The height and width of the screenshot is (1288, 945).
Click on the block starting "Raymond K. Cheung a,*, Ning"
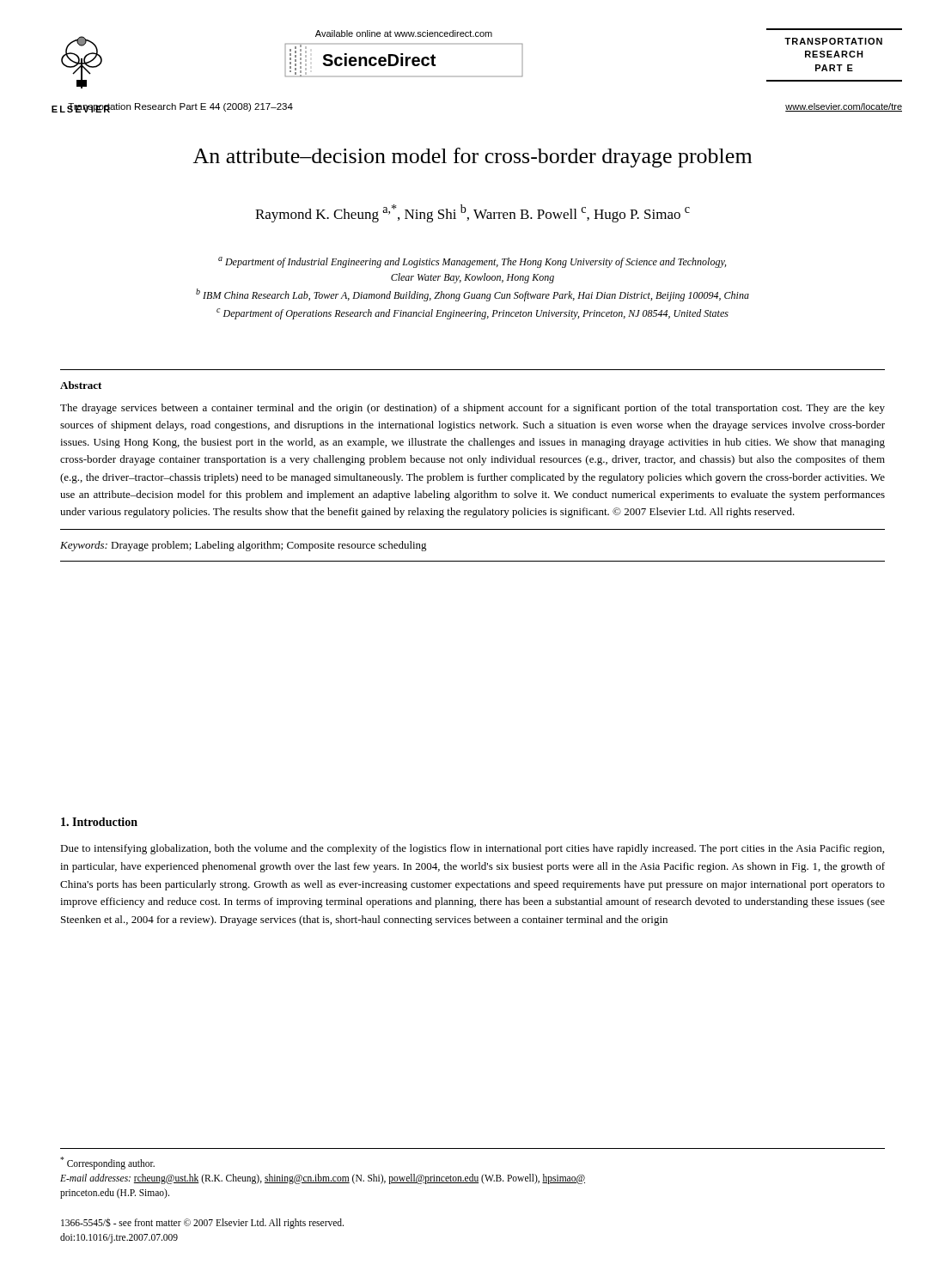point(472,212)
